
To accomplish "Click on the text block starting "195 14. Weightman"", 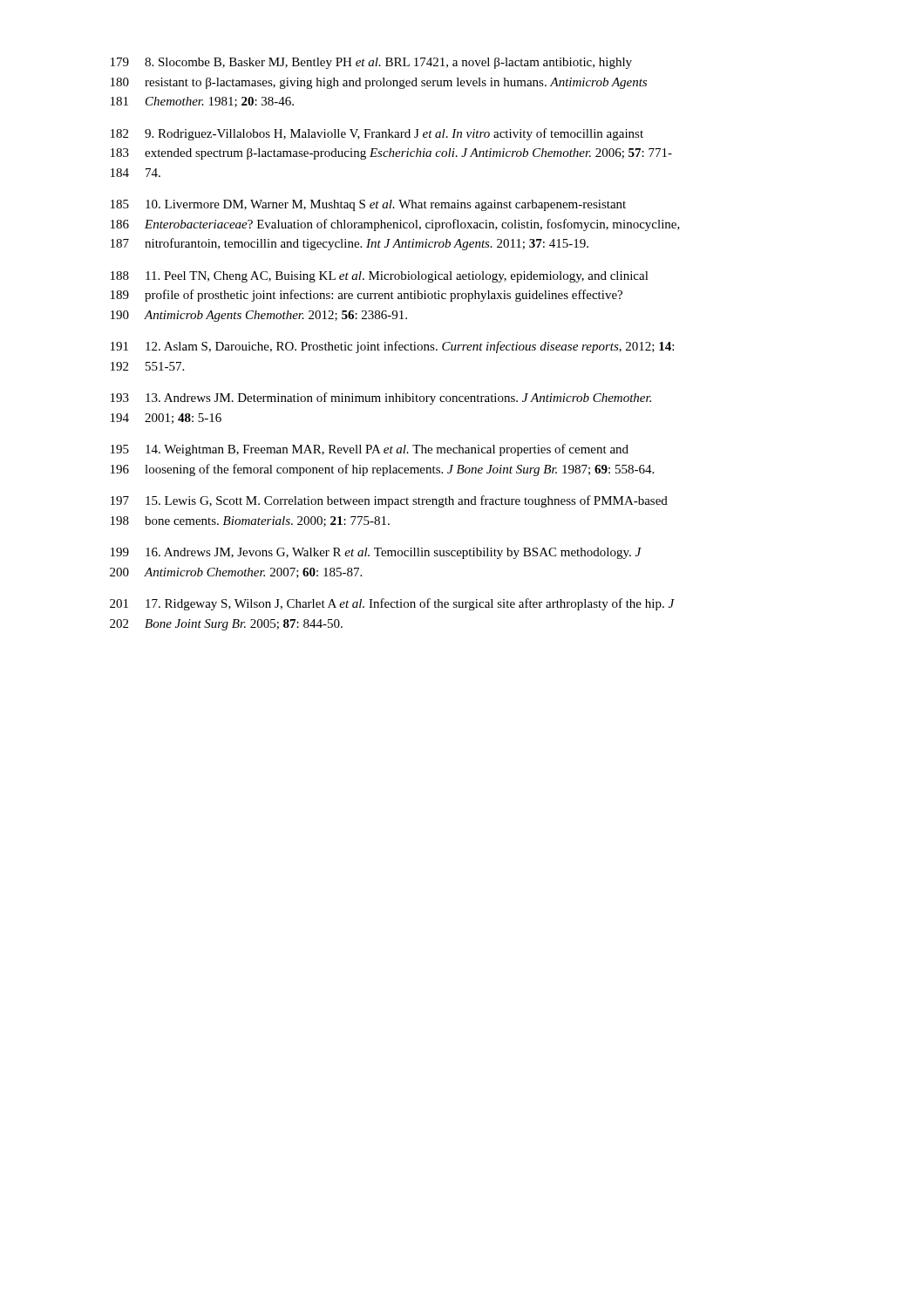I will 471,459.
